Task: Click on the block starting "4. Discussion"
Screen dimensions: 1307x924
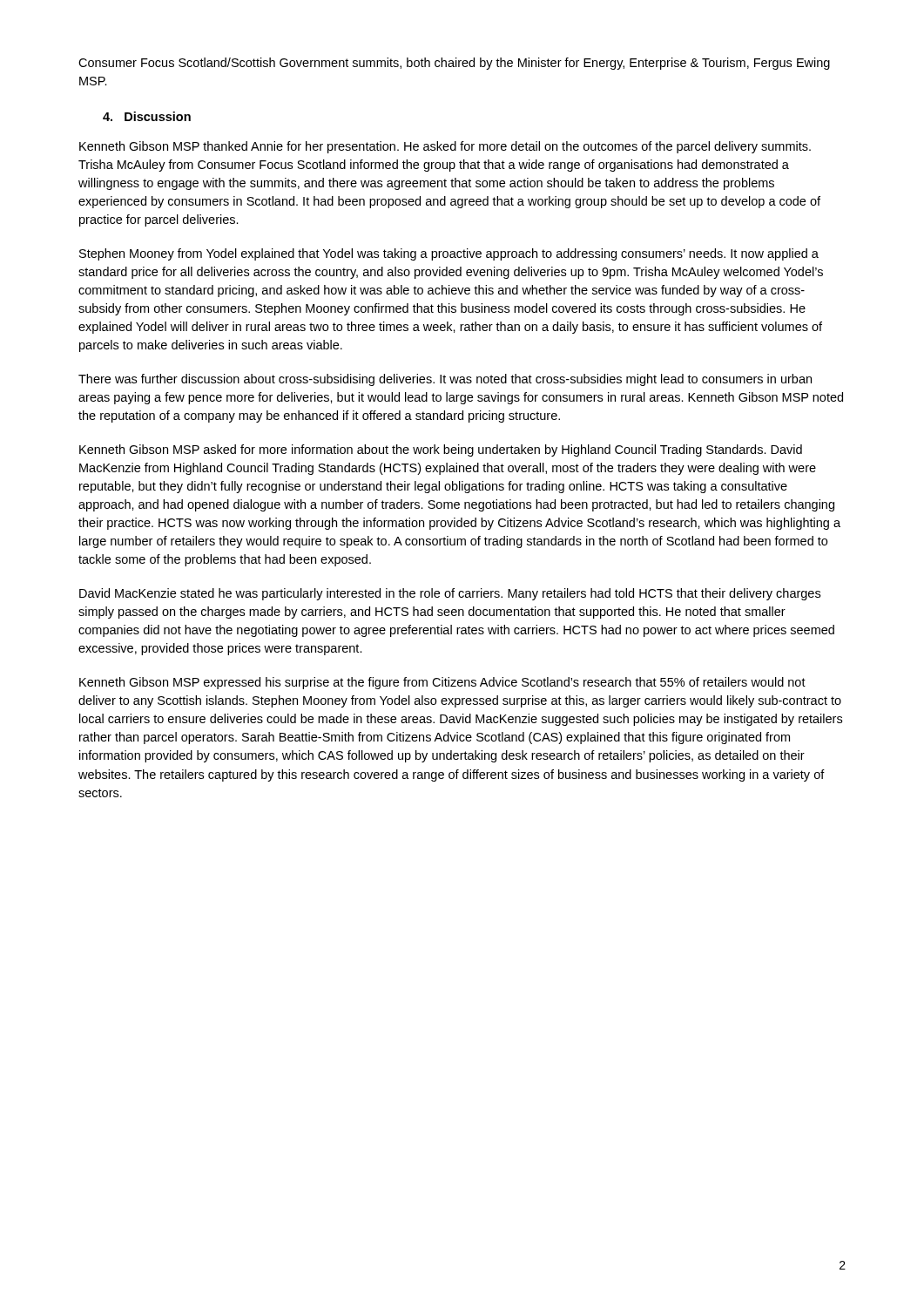Action: point(147,117)
